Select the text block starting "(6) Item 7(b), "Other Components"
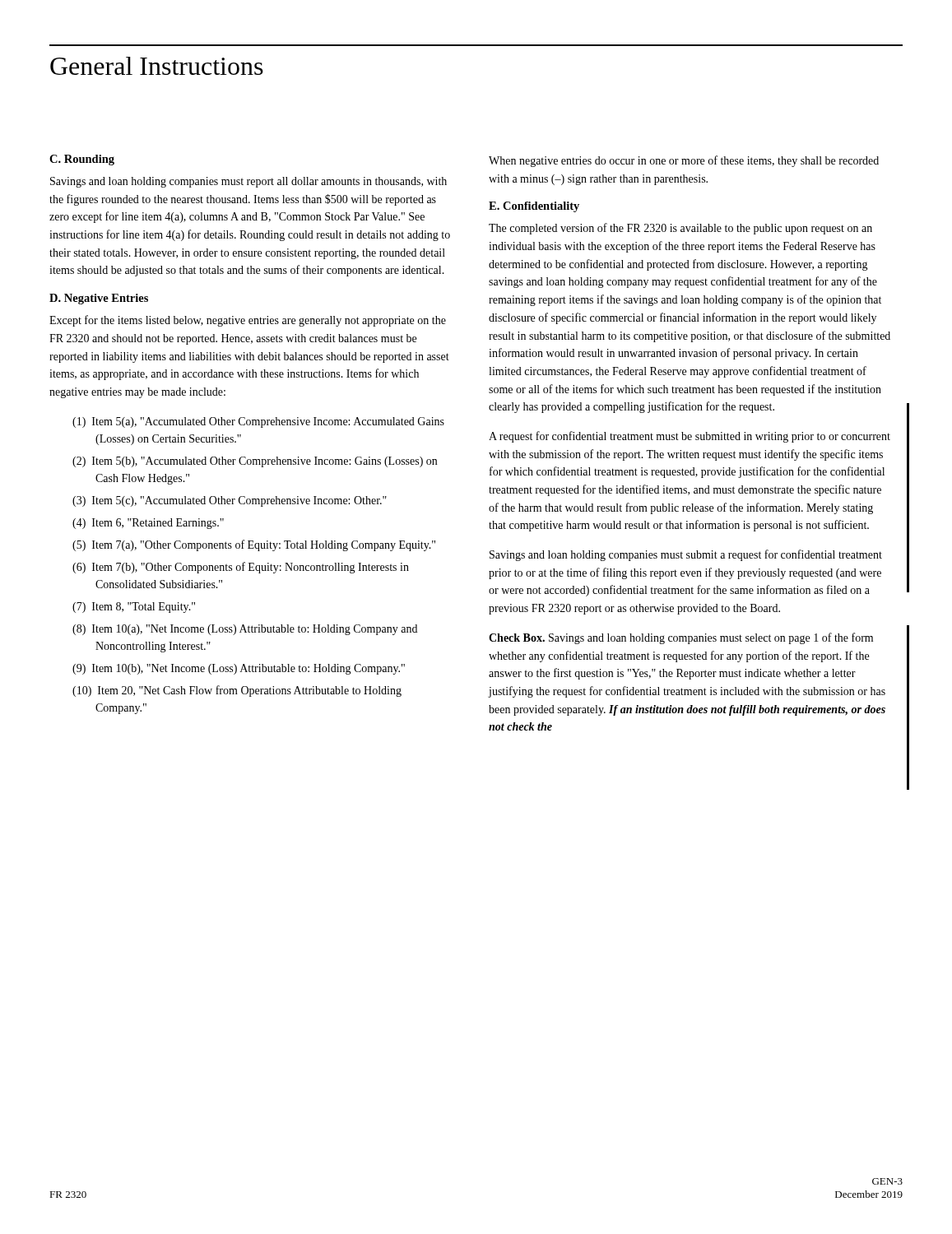This screenshot has width=952, height=1234. (263, 576)
